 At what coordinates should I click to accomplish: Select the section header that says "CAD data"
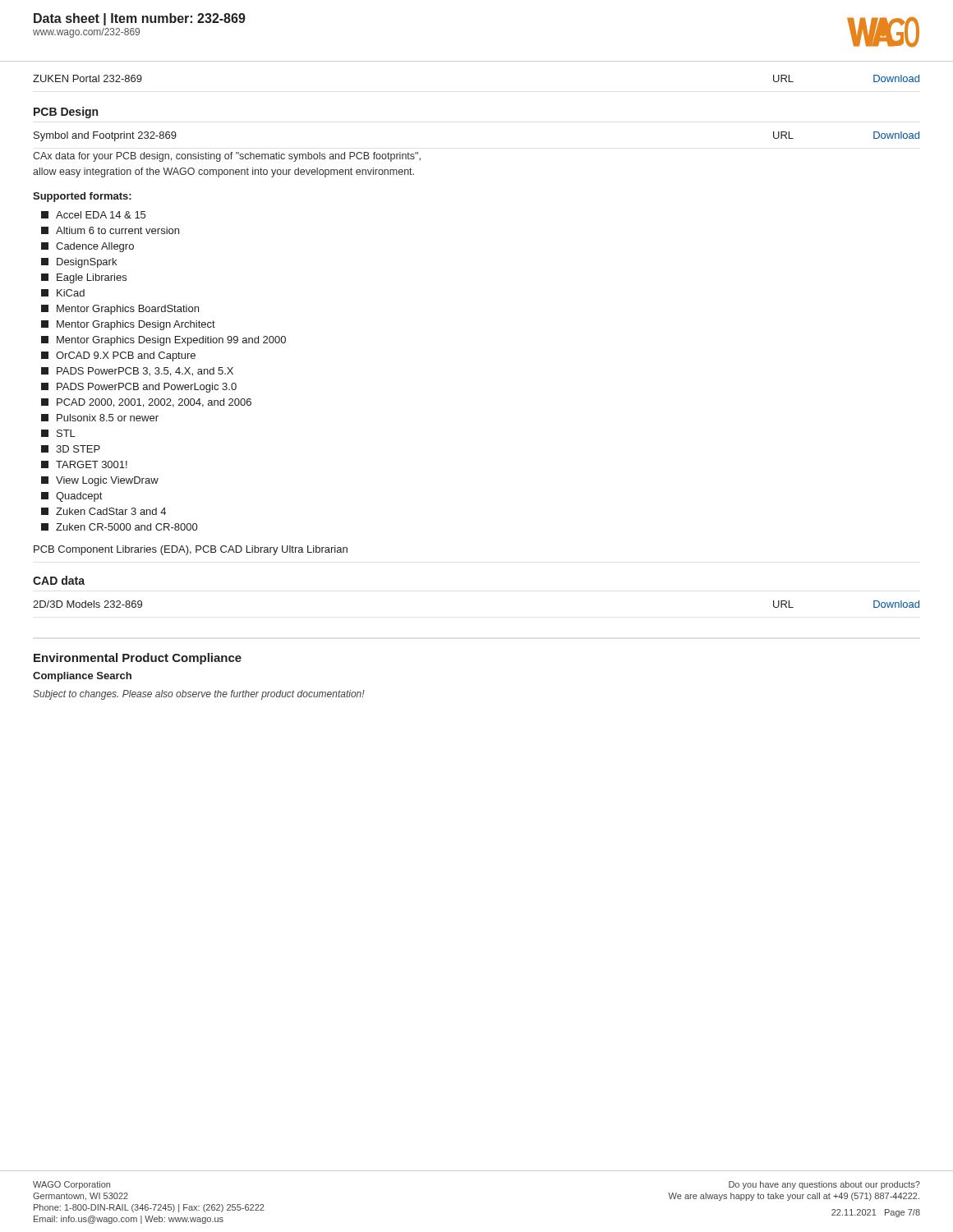59,580
